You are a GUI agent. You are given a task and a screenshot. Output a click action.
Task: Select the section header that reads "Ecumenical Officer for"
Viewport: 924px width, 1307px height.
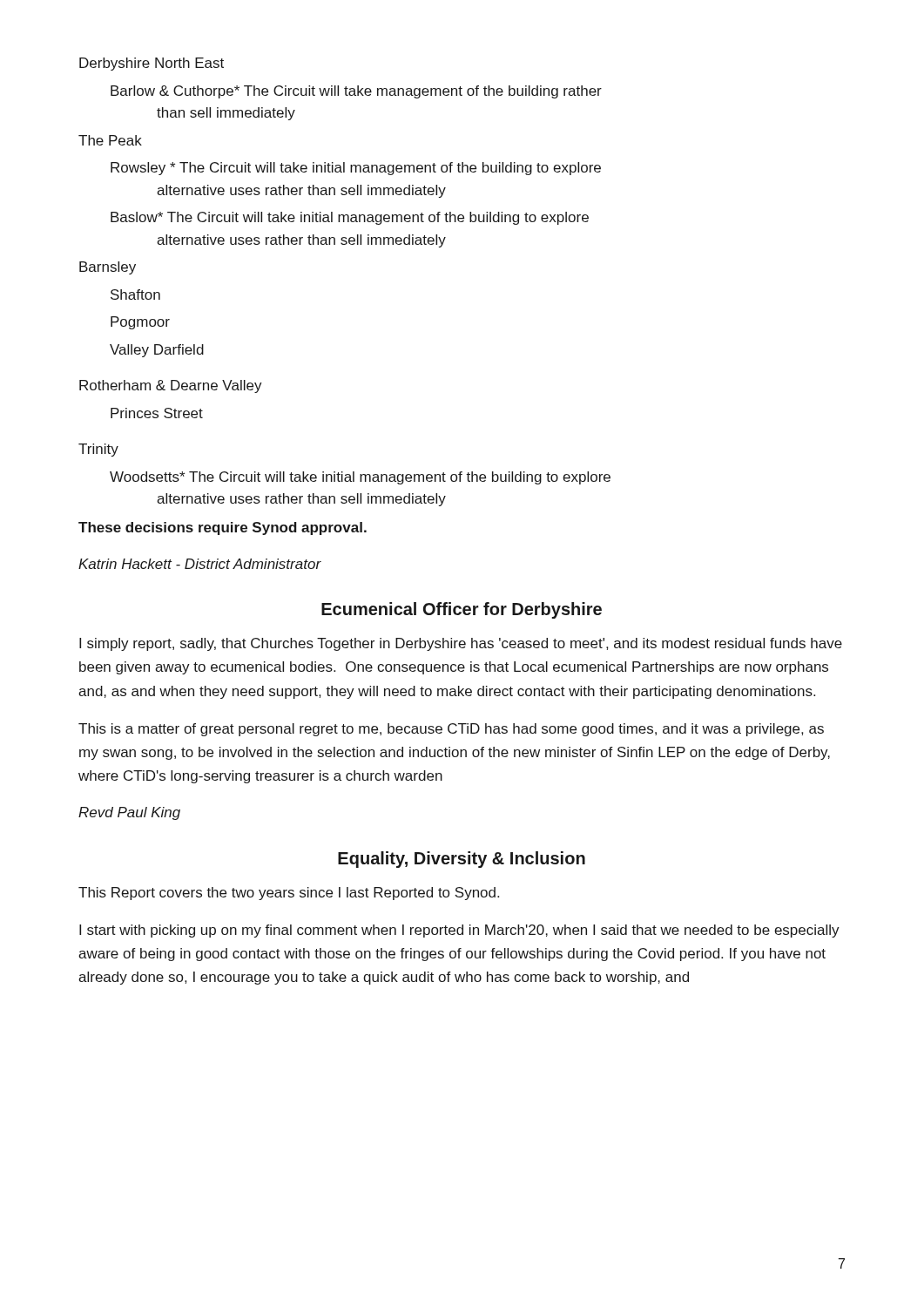point(462,609)
